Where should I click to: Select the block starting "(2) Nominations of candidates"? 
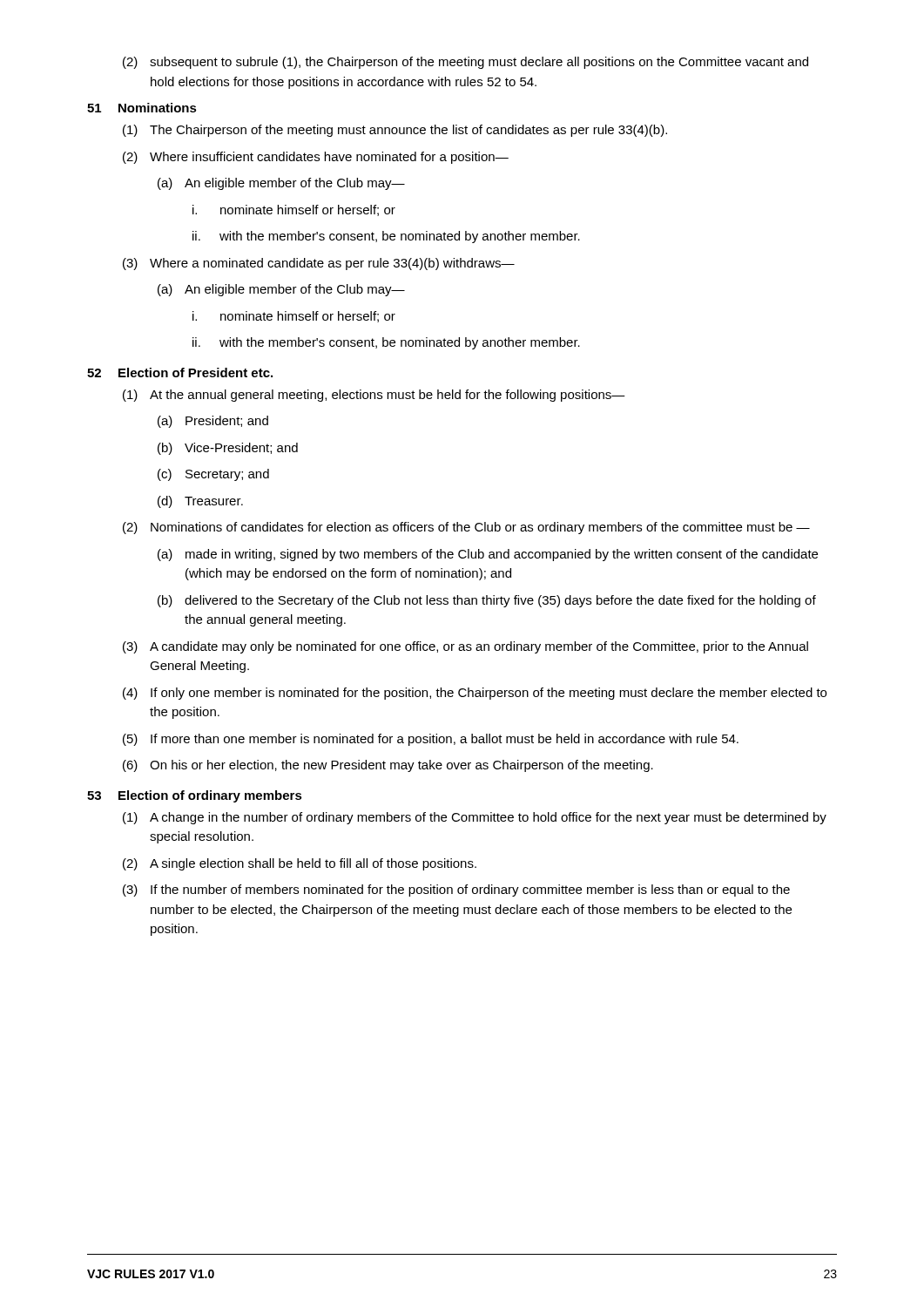click(x=466, y=527)
